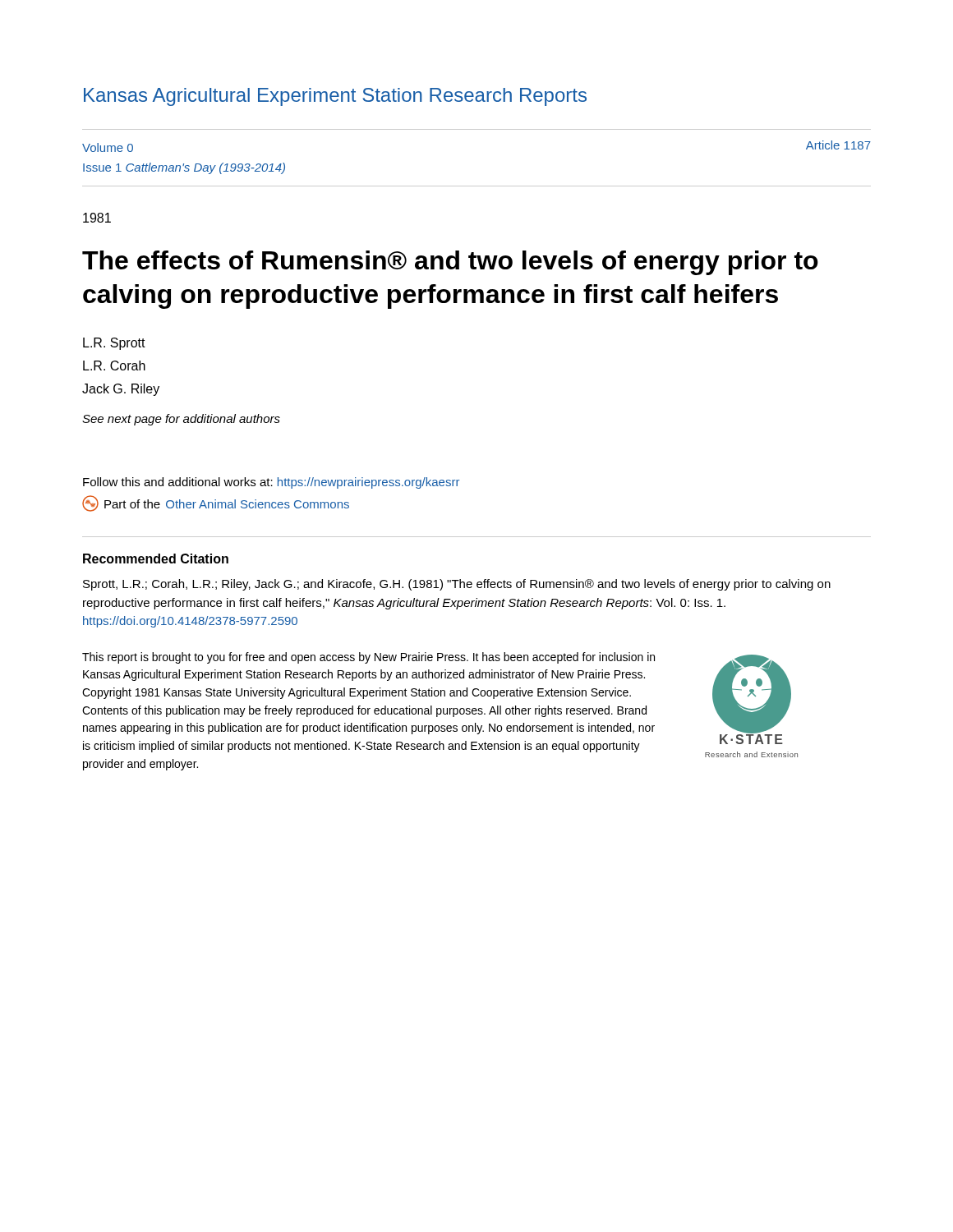This screenshot has height=1232, width=953.
Task: Find the block starting "See next page for"
Action: click(x=181, y=420)
